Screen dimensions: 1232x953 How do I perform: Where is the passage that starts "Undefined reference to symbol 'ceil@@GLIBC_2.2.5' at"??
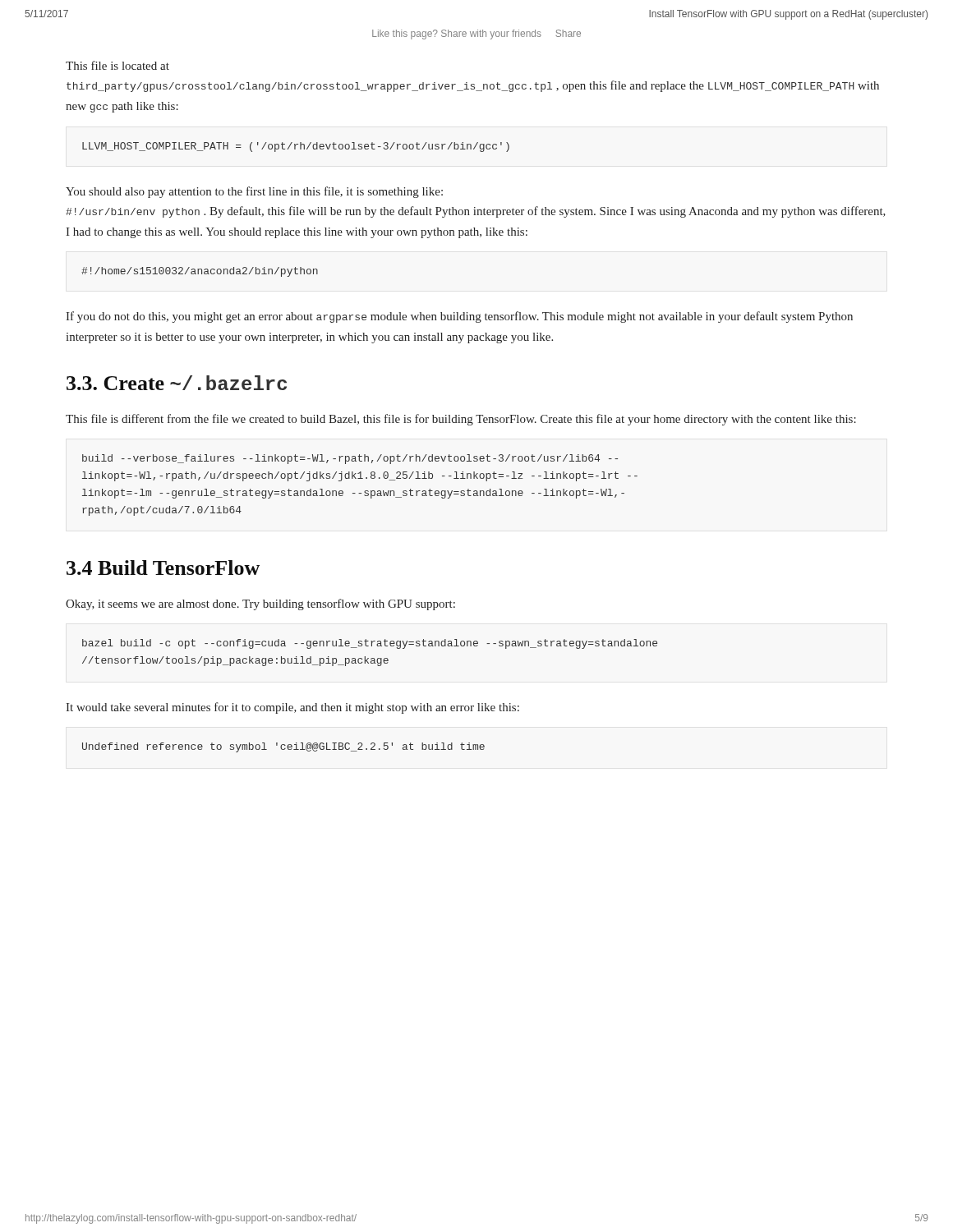(x=283, y=747)
